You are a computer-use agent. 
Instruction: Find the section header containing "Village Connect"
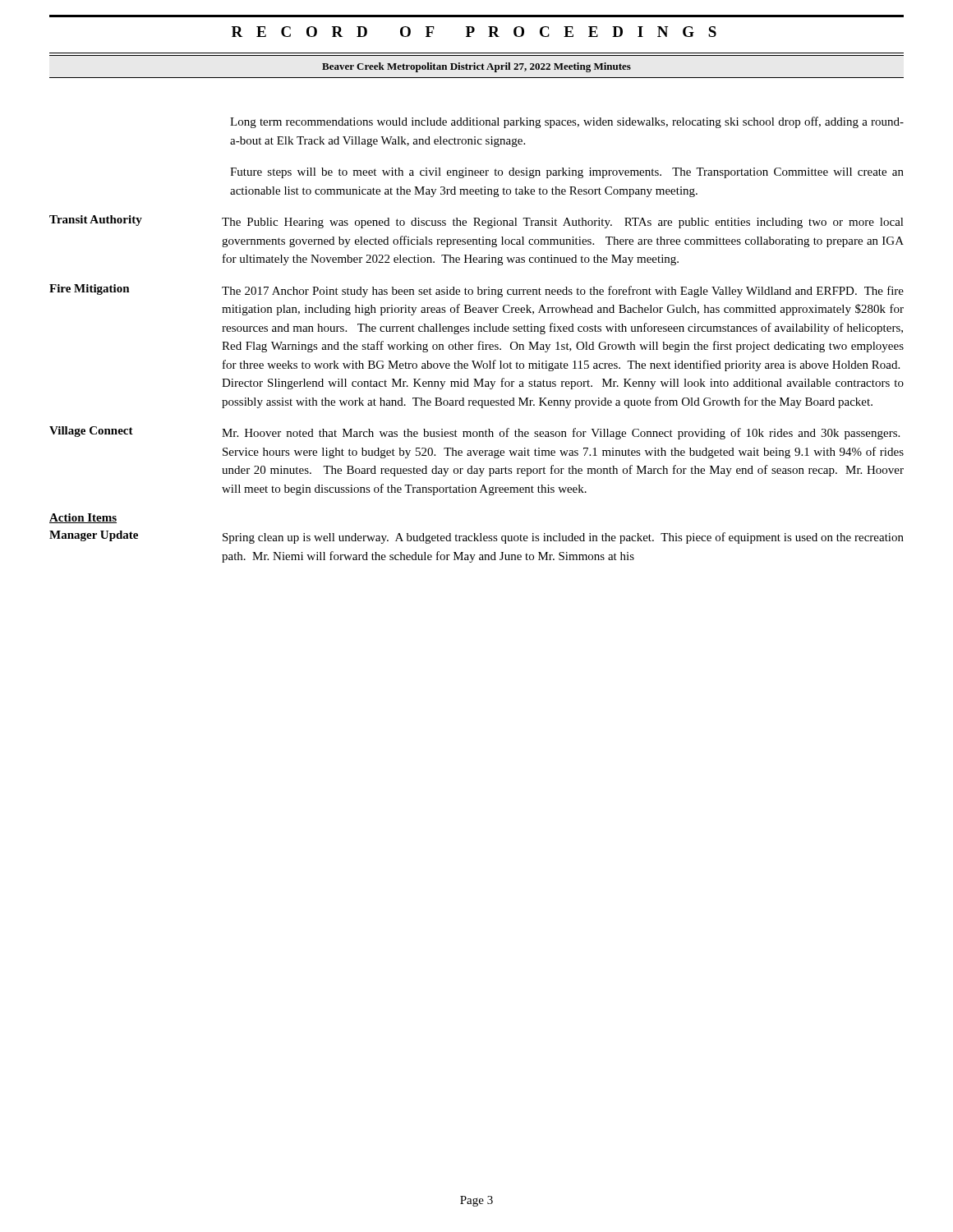point(91,430)
